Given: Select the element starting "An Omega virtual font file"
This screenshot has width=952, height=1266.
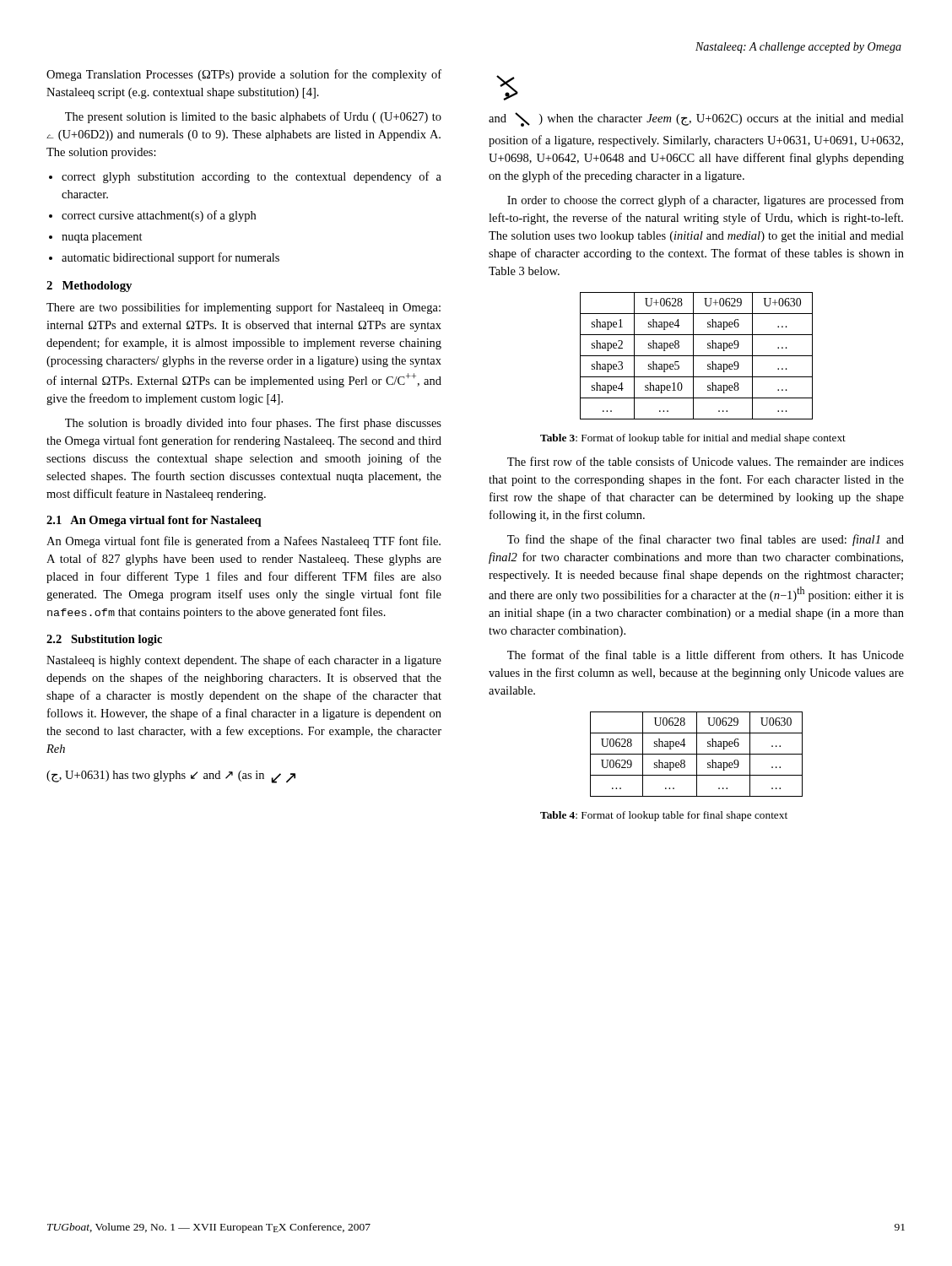Looking at the screenshot, I should pyautogui.click(x=244, y=577).
